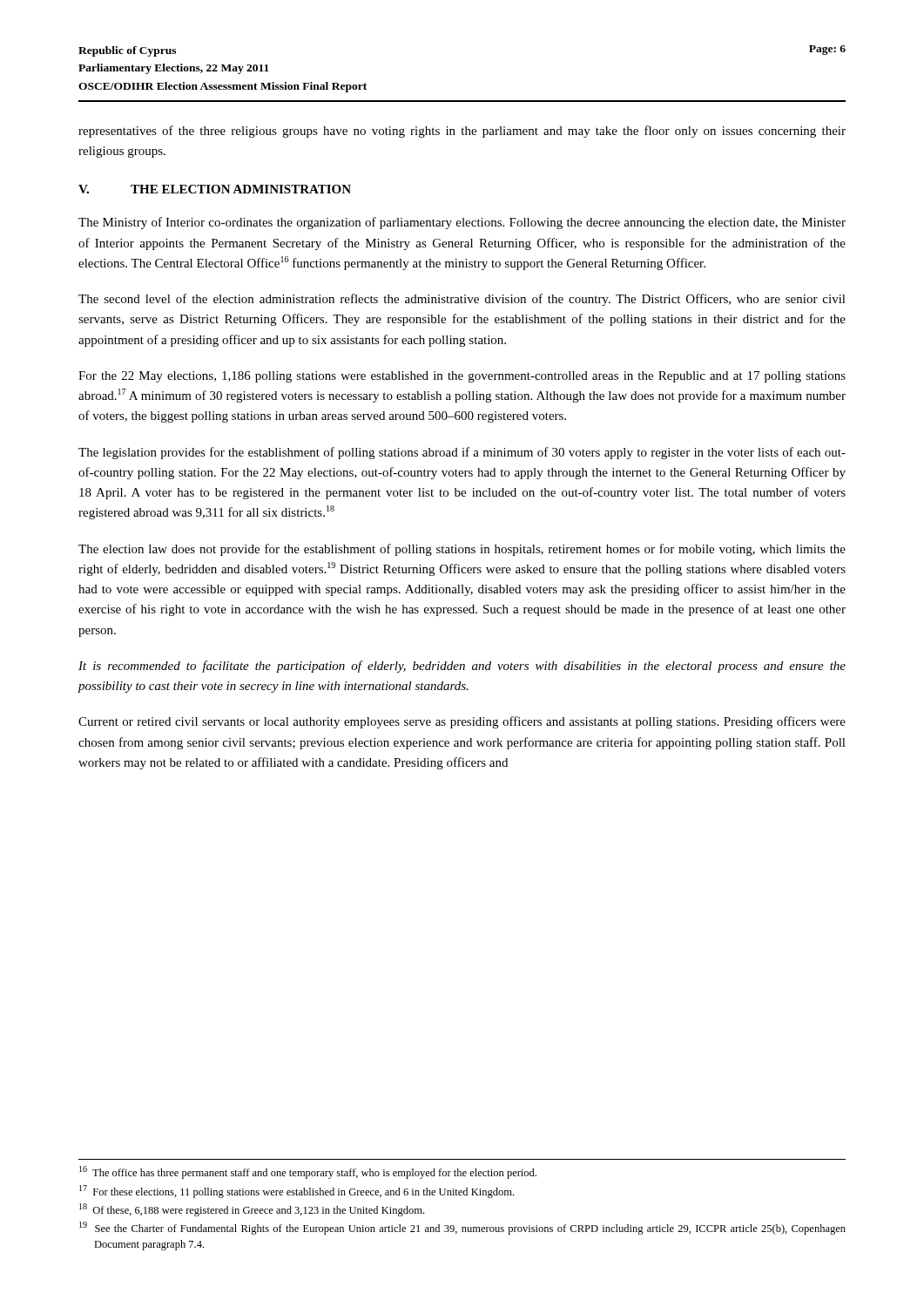This screenshot has width=924, height=1307.
Task: Navigate to the text starting "The Ministry of"
Action: [x=462, y=243]
